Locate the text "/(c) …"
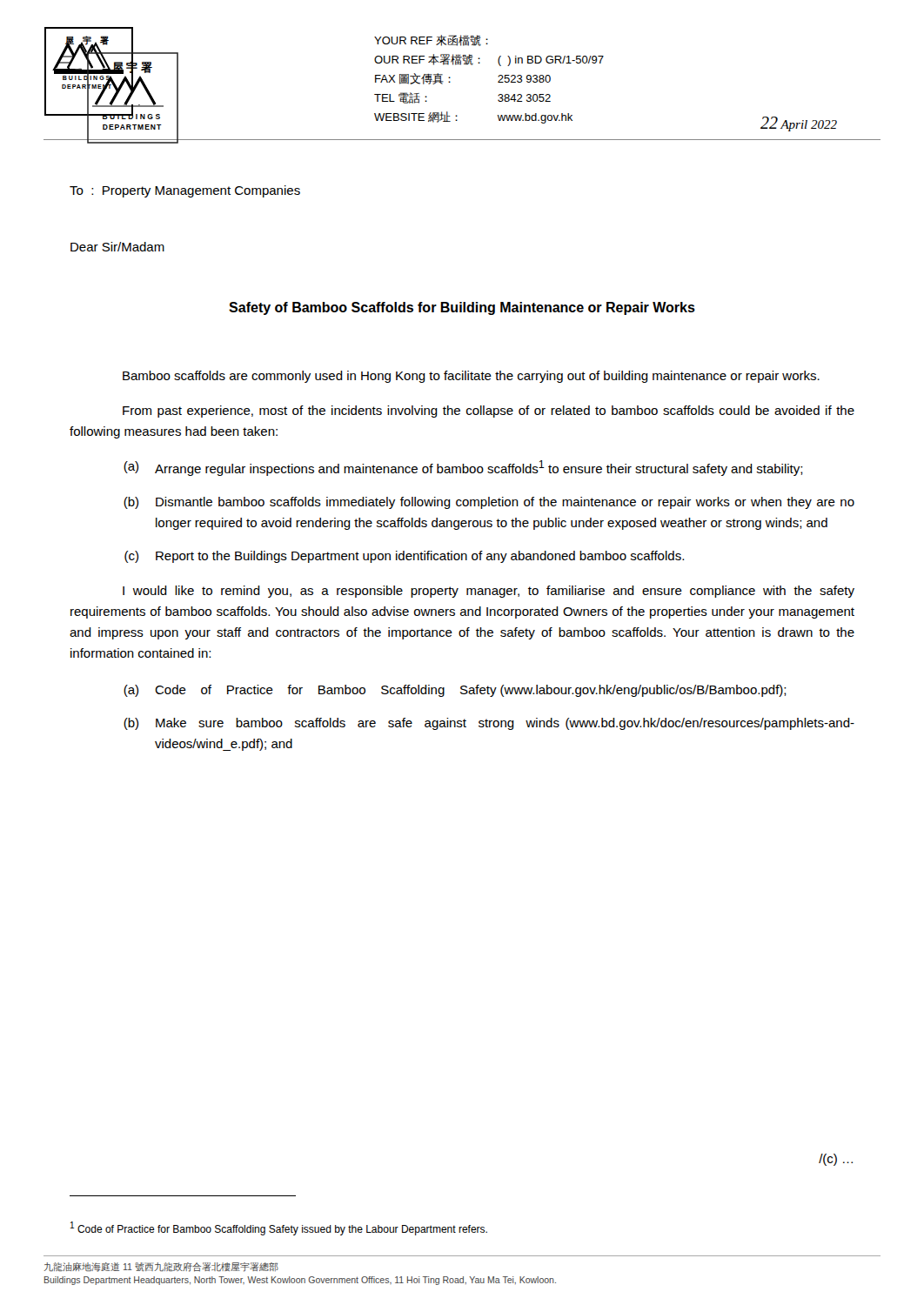The image size is (924, 1305). (x=837, y=1158)
